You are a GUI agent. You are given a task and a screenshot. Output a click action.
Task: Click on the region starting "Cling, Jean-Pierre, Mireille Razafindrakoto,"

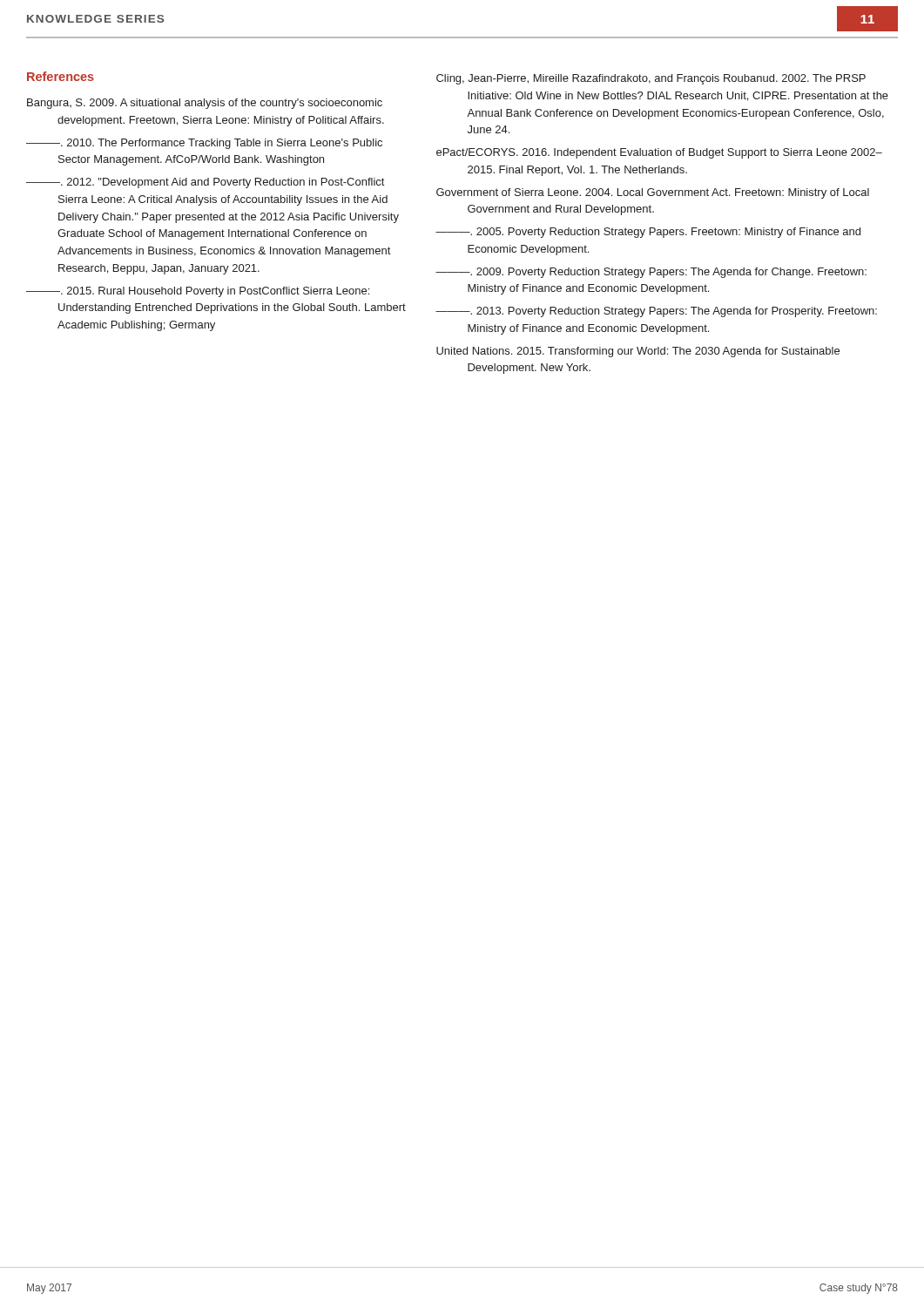662,104
